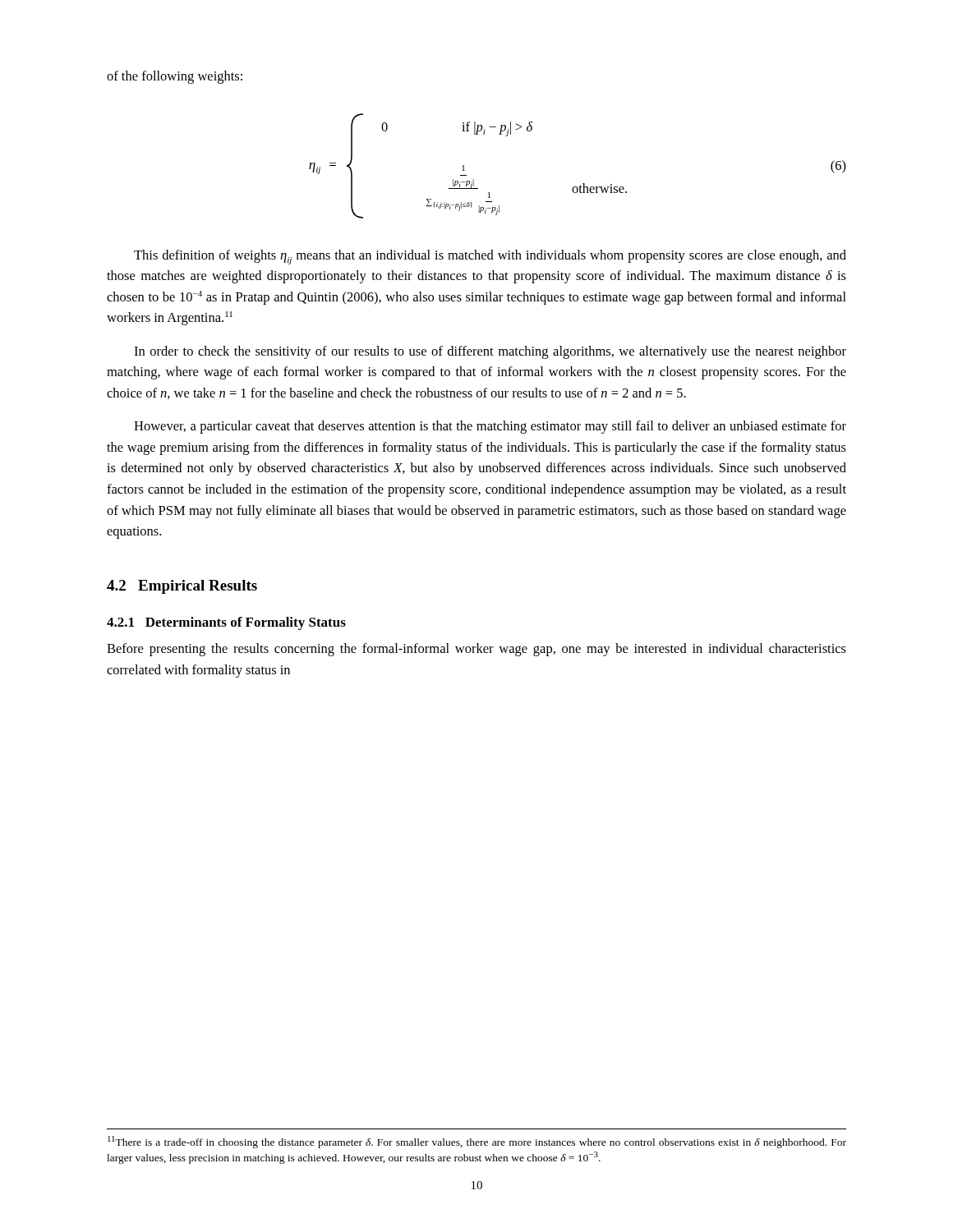The height and width of the screenshot is (1232, 953).
Task: Find the text block with the text "This definition of weights ηij means that an"
Action: [x=476, y=286]
